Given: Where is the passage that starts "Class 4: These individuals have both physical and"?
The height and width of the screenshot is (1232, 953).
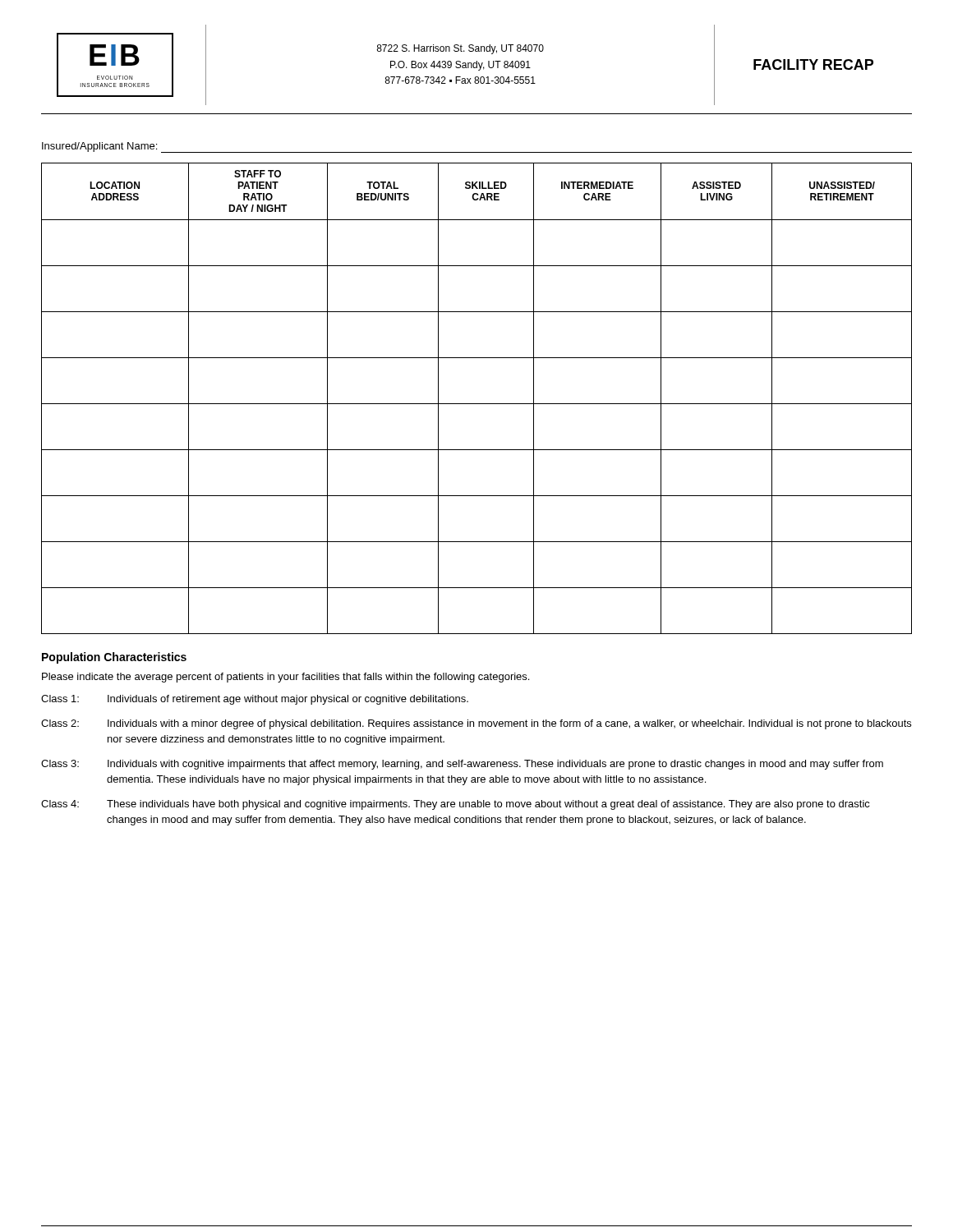Looking at the screenshot, I should click(x=476, y=812).
